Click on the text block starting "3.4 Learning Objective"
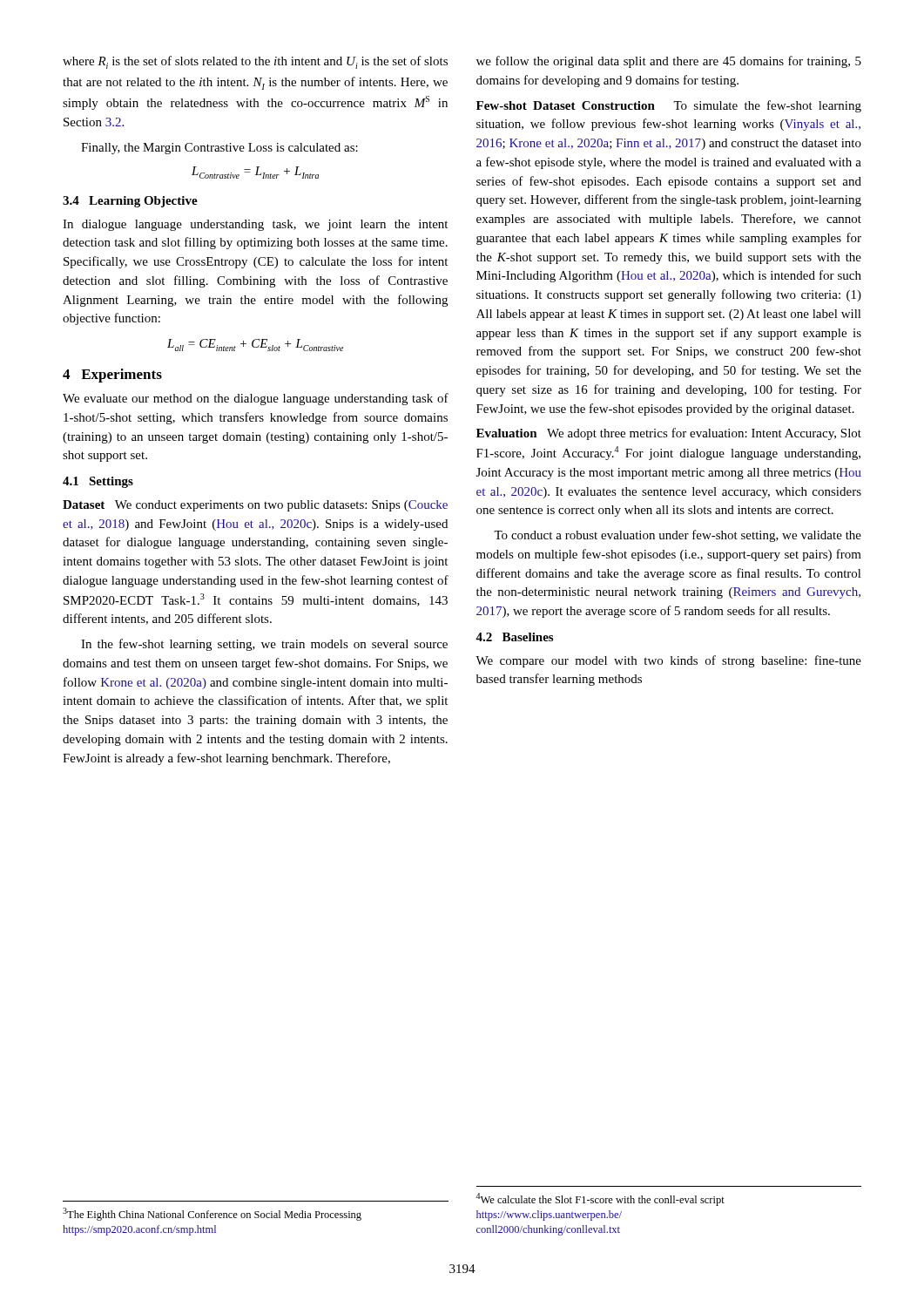 point(130,200)
